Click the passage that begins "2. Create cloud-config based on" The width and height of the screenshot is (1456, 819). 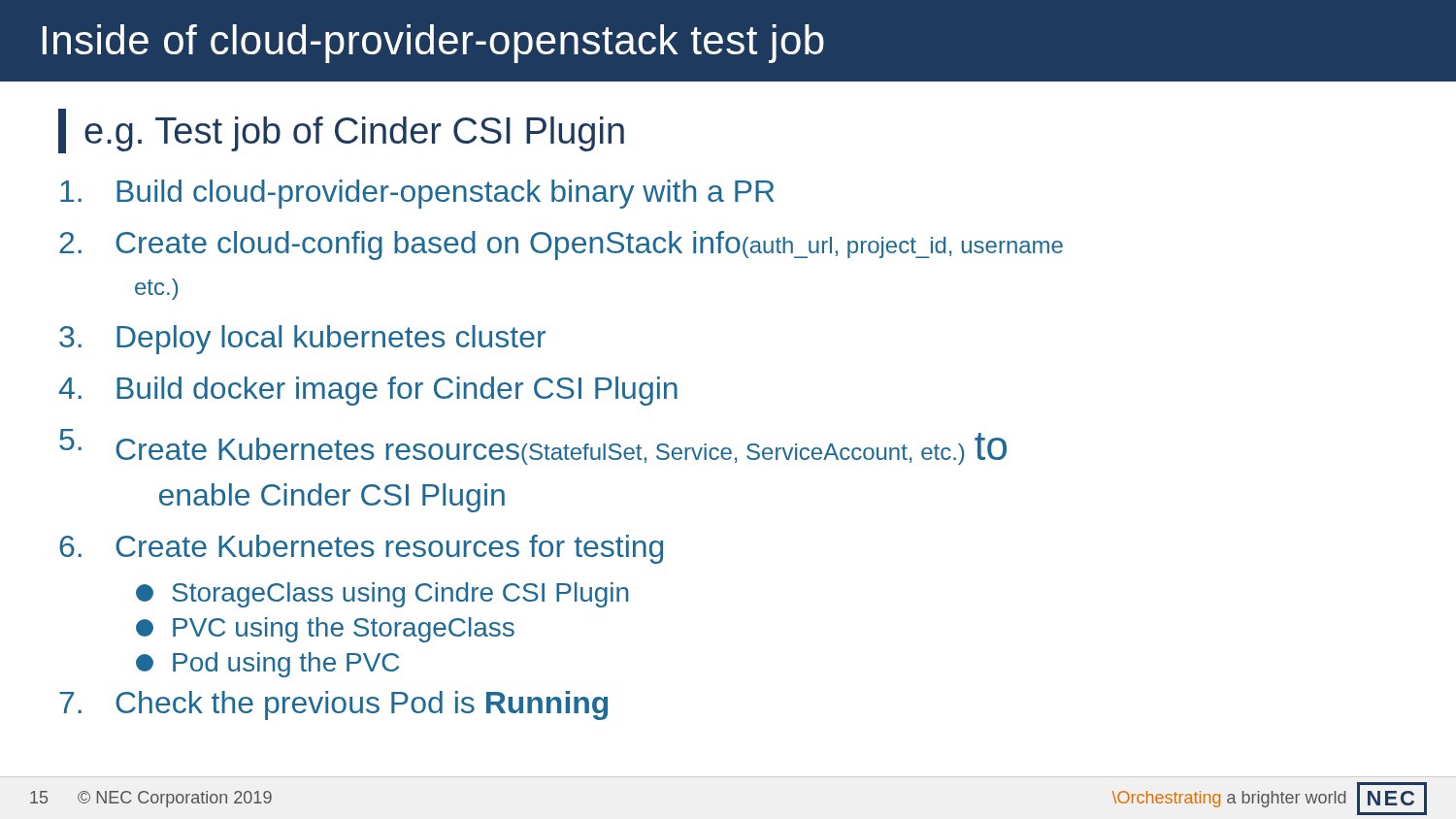pyautogui.click(x=561, y=264)
